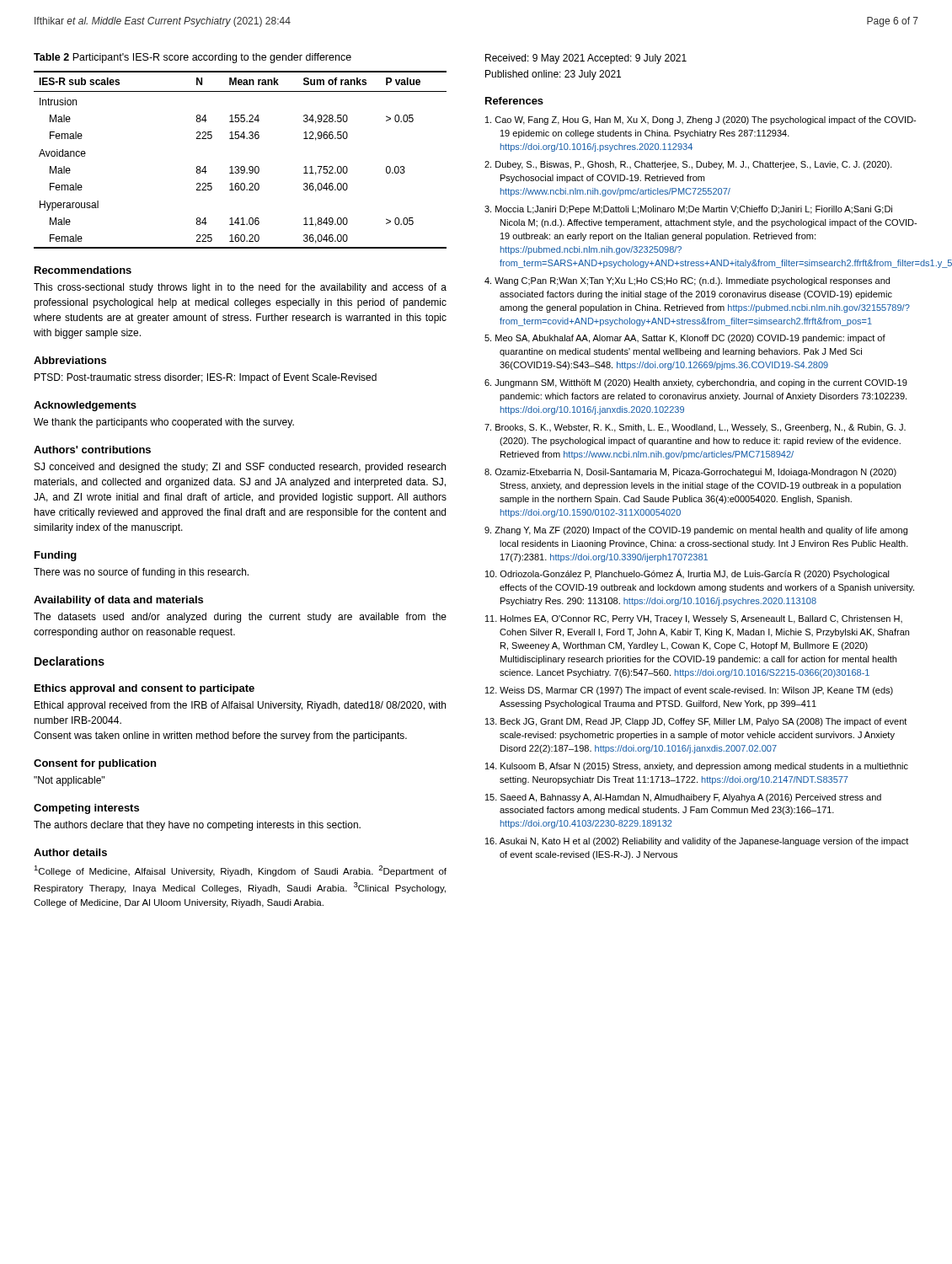952x1264 pixels.
Task: Select the region starting "12. Weiss DS, Marmar CR (1997) The impact"
Action: [x=689, y=697]
